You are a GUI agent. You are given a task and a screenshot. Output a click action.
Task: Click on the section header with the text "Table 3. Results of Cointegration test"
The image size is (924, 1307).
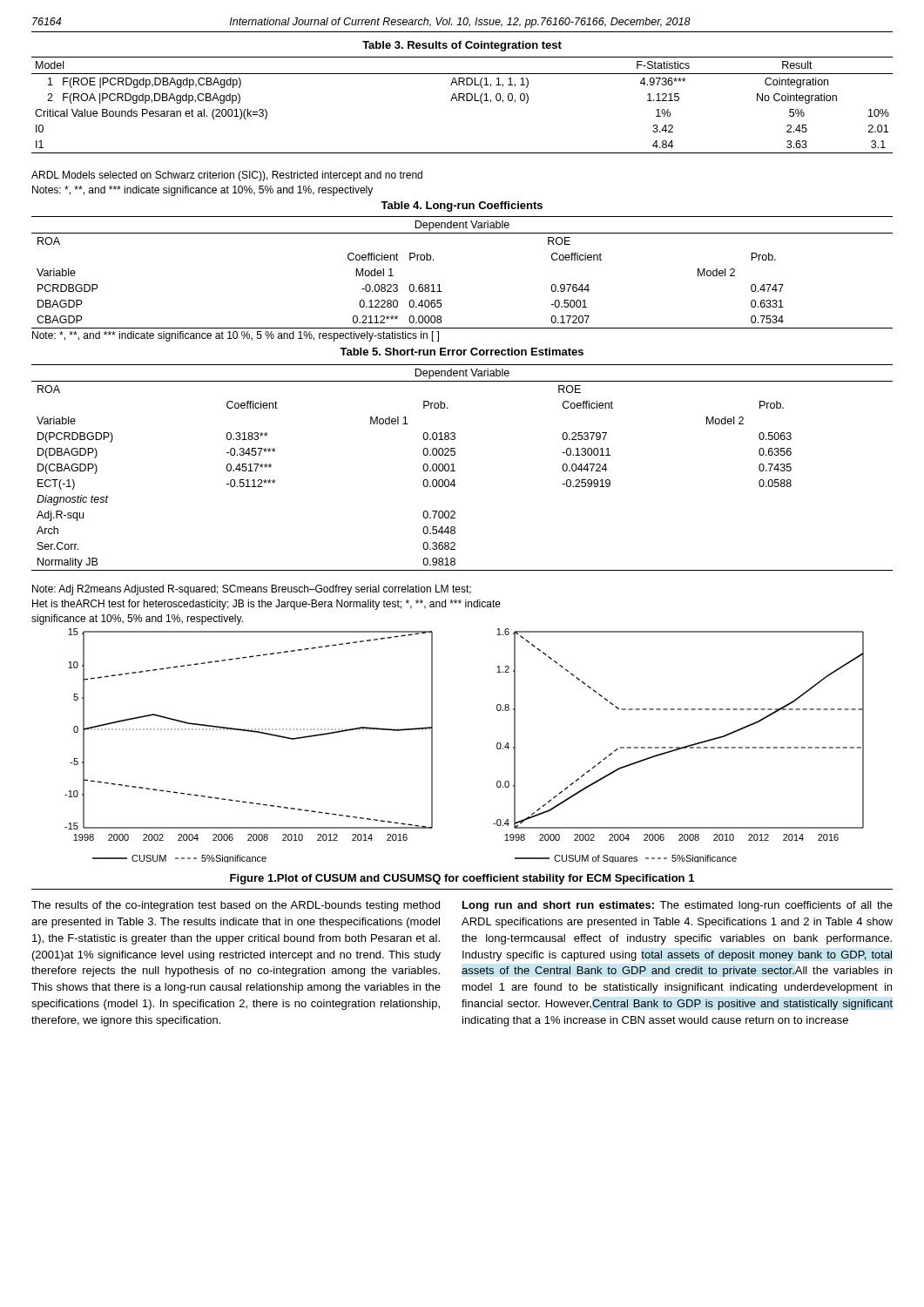462,45
